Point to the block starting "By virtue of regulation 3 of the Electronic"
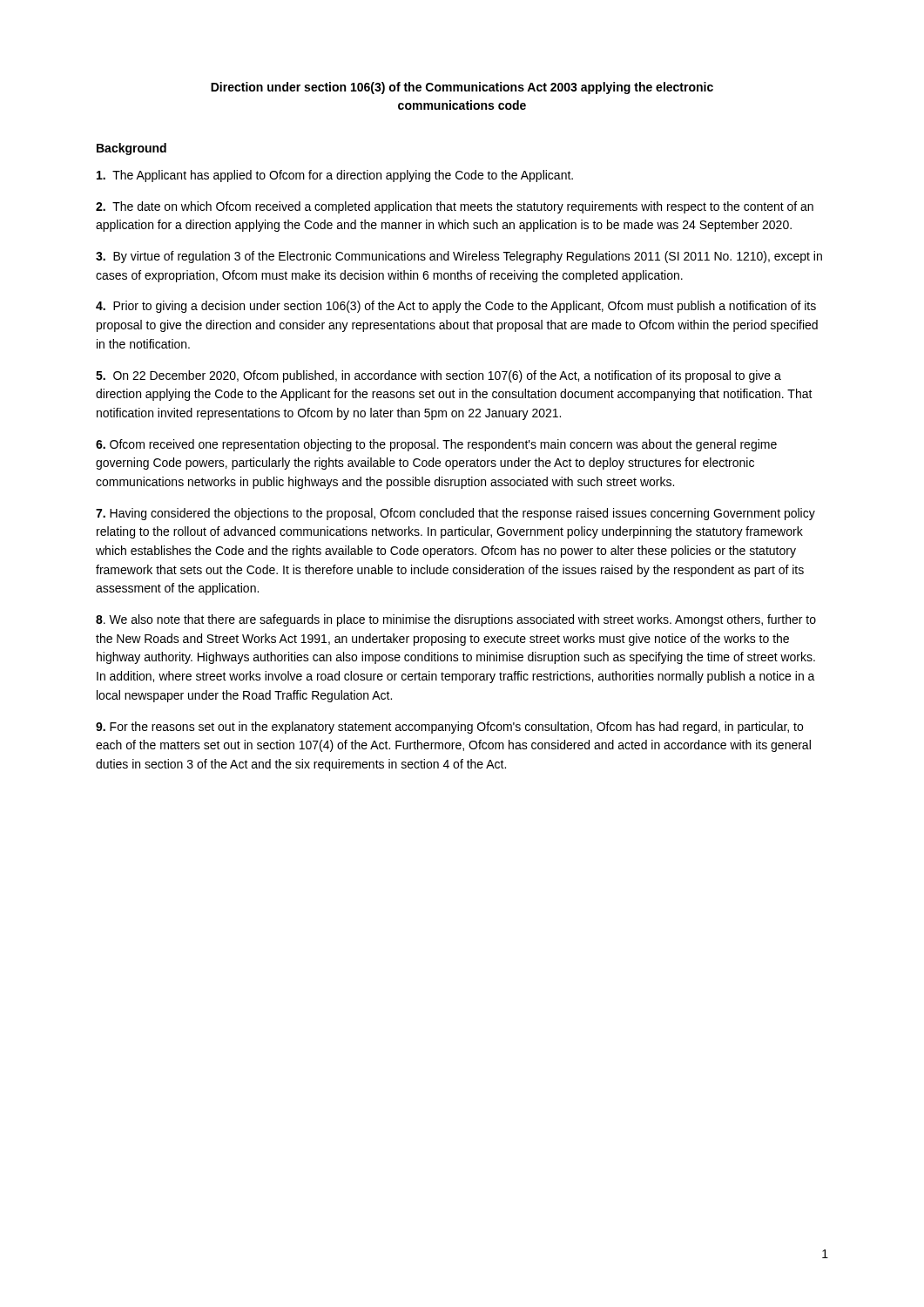 point(459,266)
